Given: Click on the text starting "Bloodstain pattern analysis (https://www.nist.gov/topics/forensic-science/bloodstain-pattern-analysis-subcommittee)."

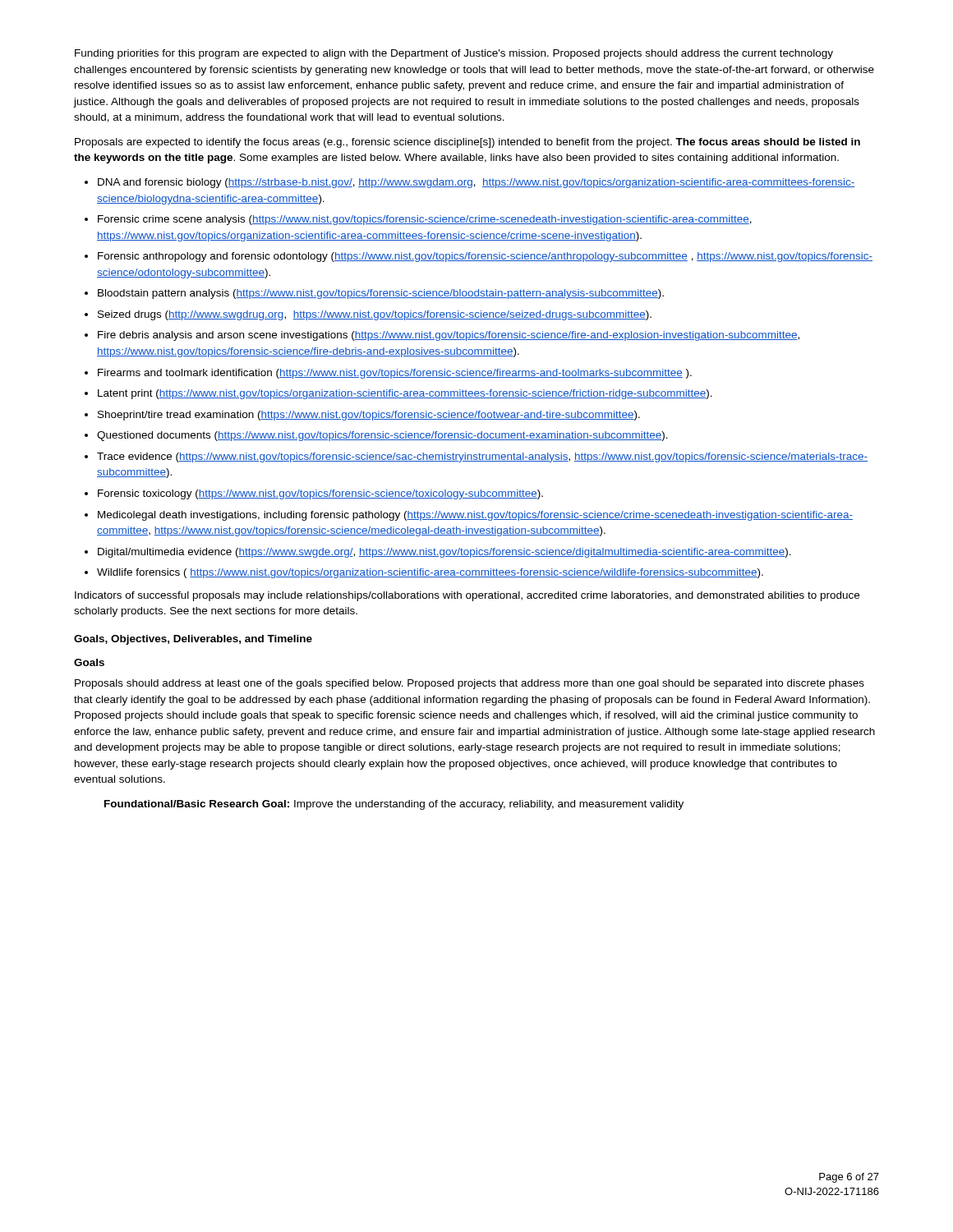Looking at the screenshot, I should coord(488,293).
